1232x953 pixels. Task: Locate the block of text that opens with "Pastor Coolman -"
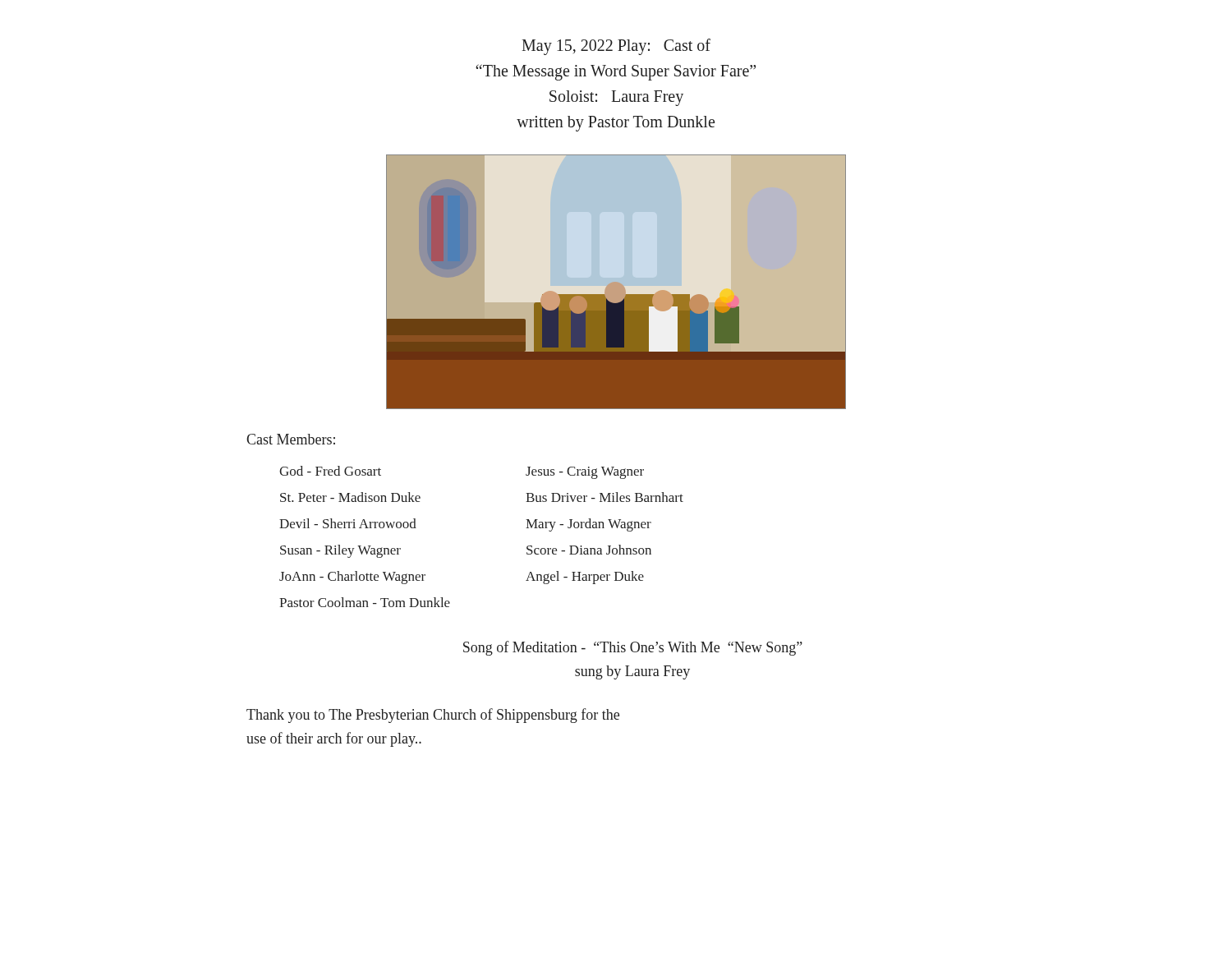[x=365, y=603]
